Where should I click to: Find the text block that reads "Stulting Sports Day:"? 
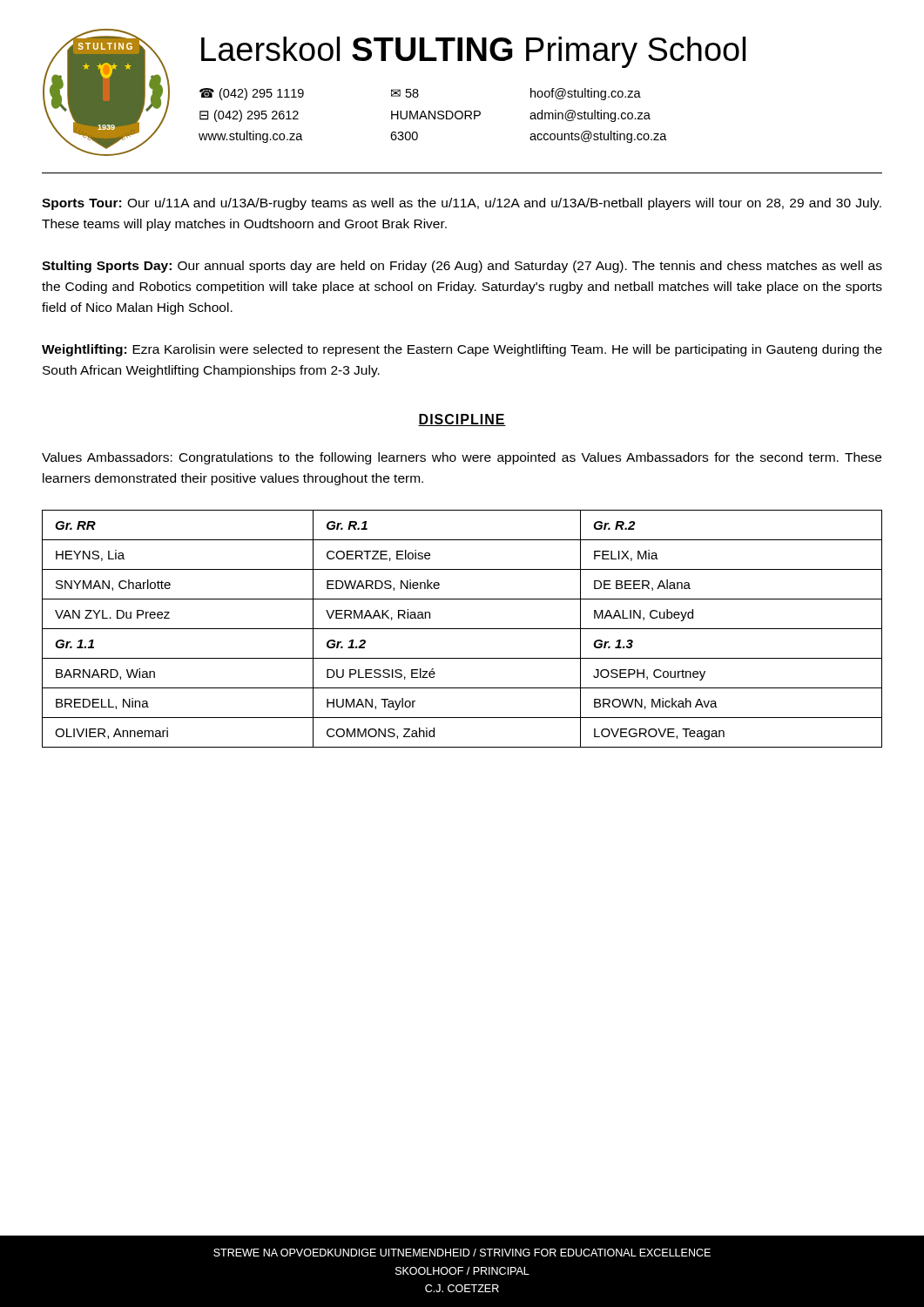pyautogui.click(x=462, y=286)
